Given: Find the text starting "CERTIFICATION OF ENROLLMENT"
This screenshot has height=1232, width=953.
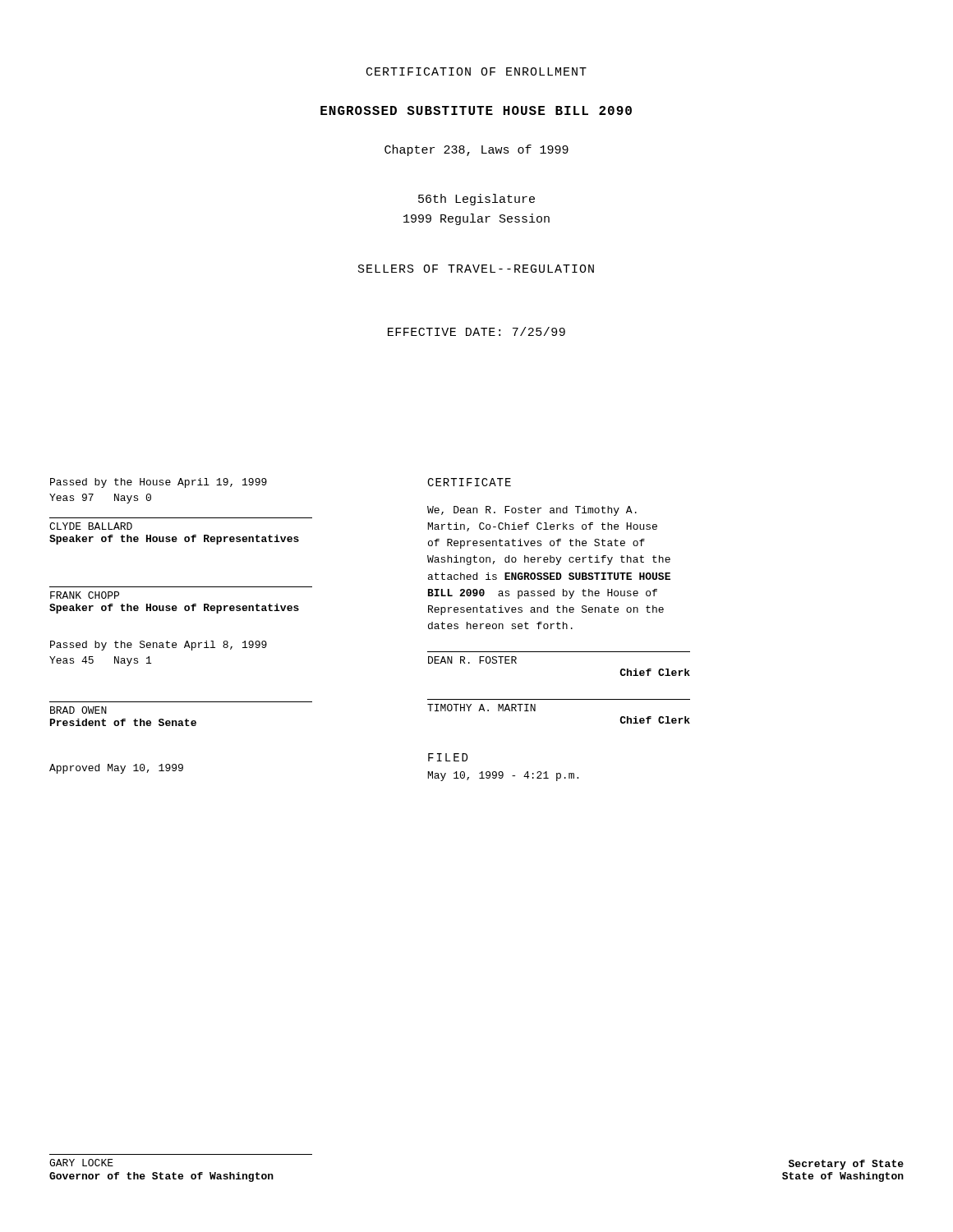Looking at the screenshot, I should [476, 73].
